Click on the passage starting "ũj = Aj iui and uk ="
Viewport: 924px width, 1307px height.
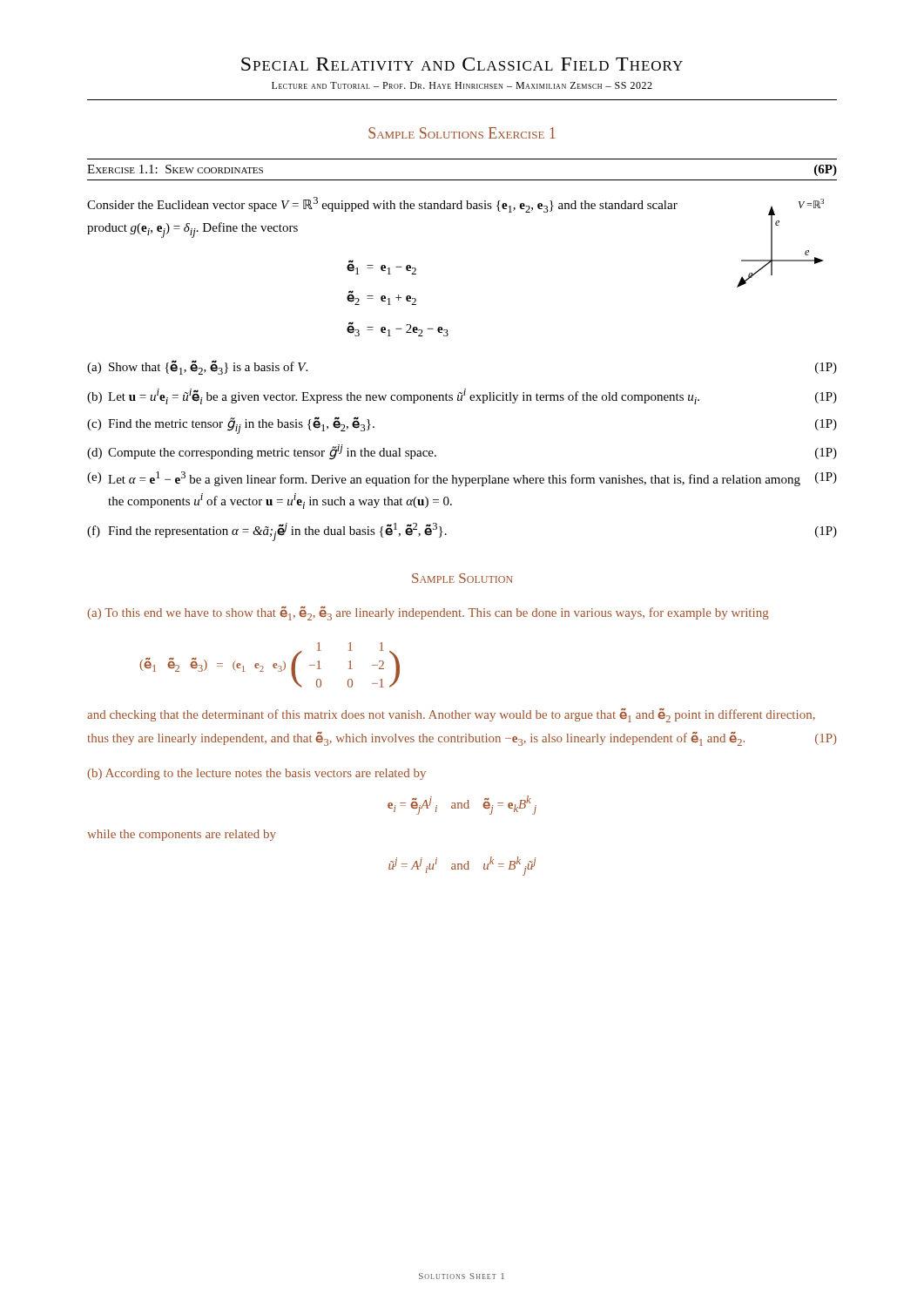(x=462, y=865)
